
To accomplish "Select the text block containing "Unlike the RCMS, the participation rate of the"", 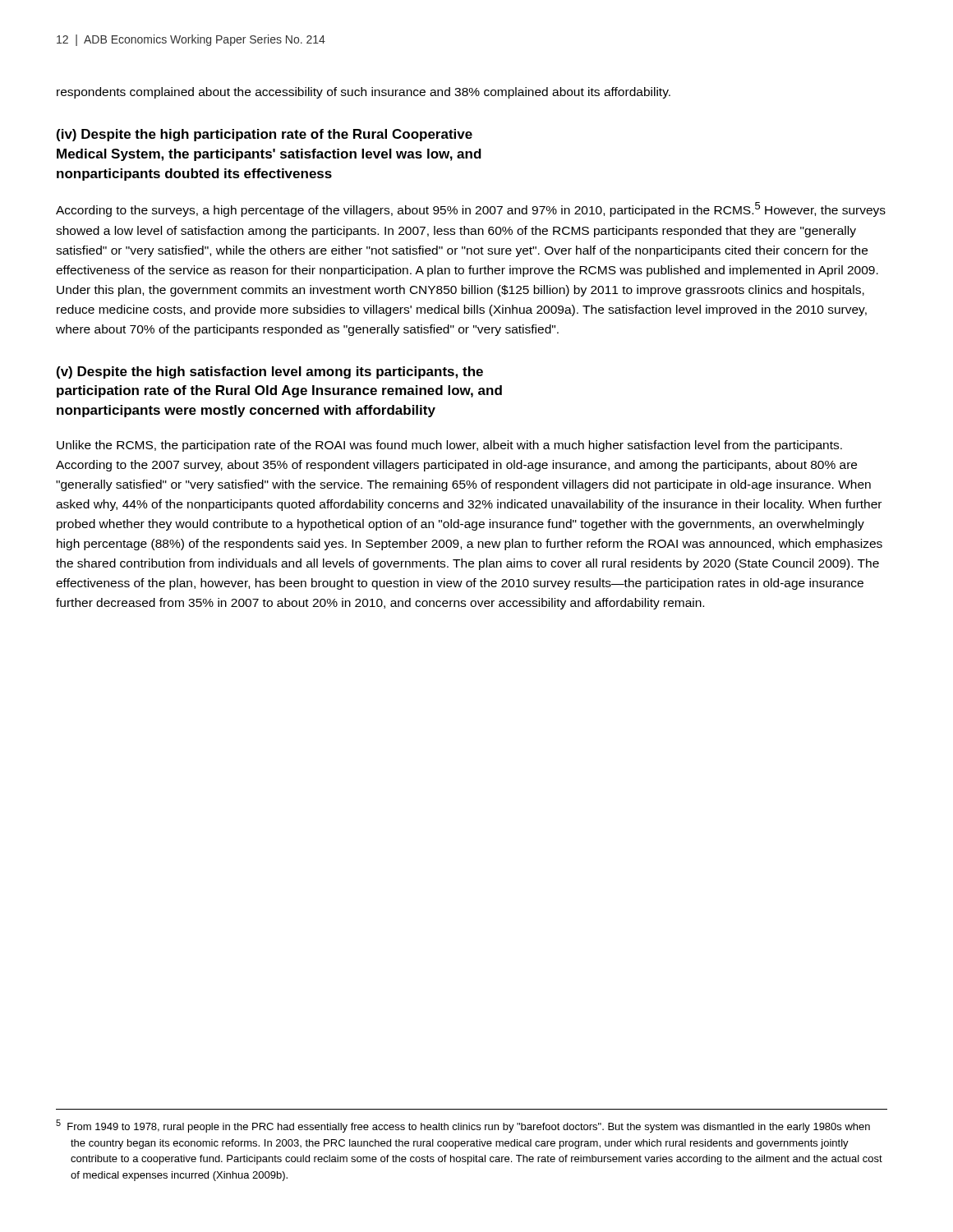I will point(472,524).
